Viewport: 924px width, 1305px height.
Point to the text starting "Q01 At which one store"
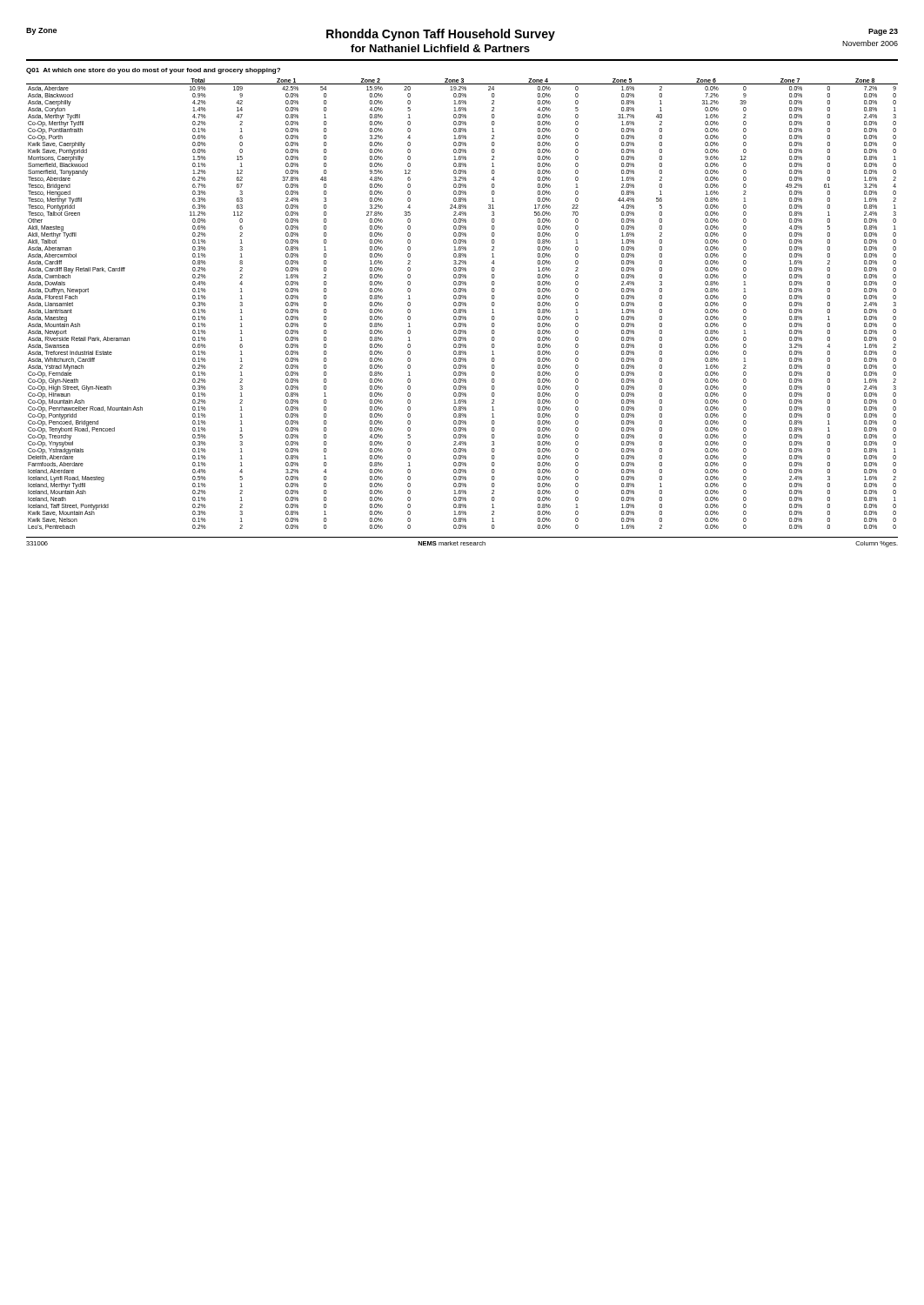153,70
